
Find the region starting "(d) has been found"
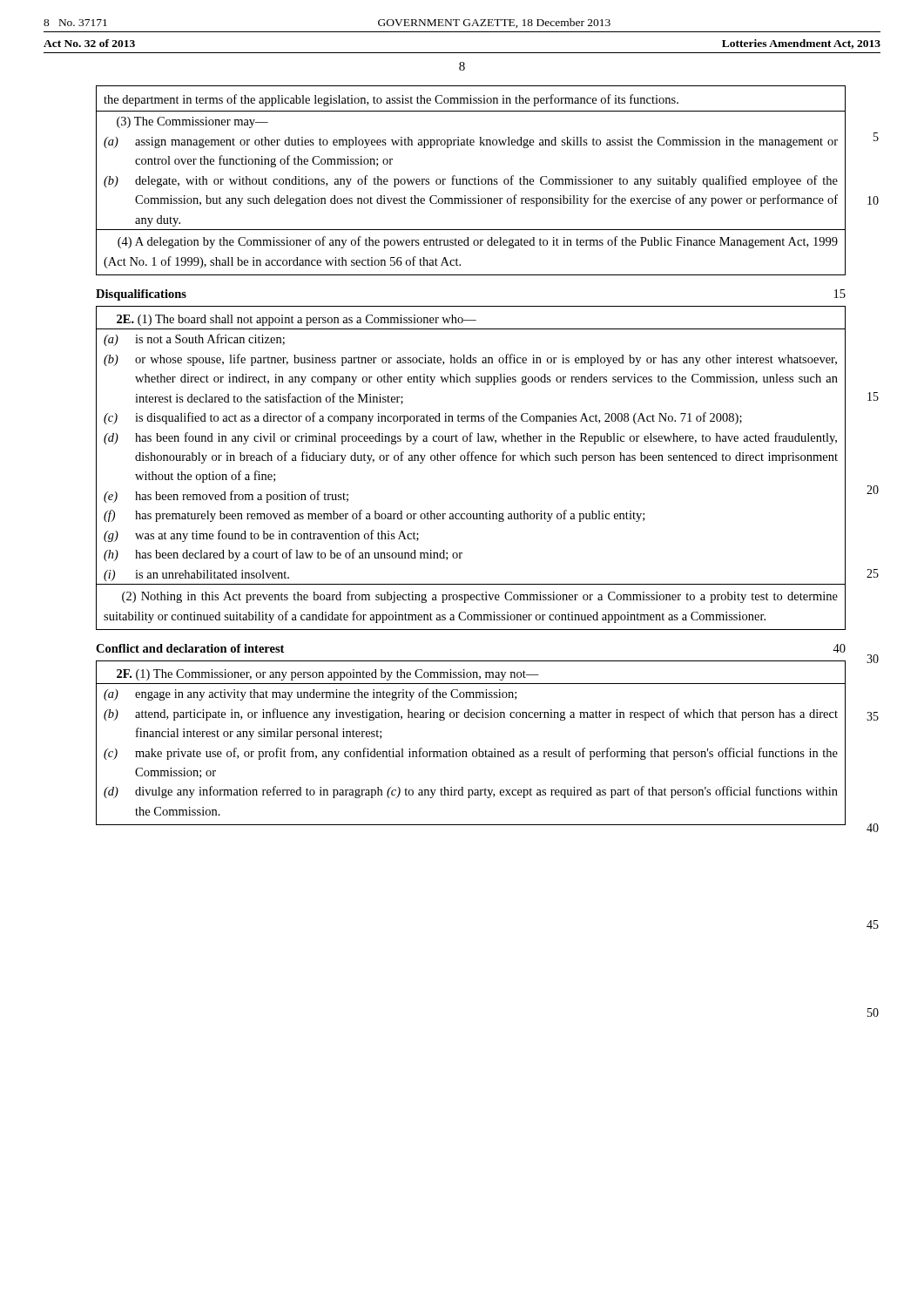click(x=471, y=457)
